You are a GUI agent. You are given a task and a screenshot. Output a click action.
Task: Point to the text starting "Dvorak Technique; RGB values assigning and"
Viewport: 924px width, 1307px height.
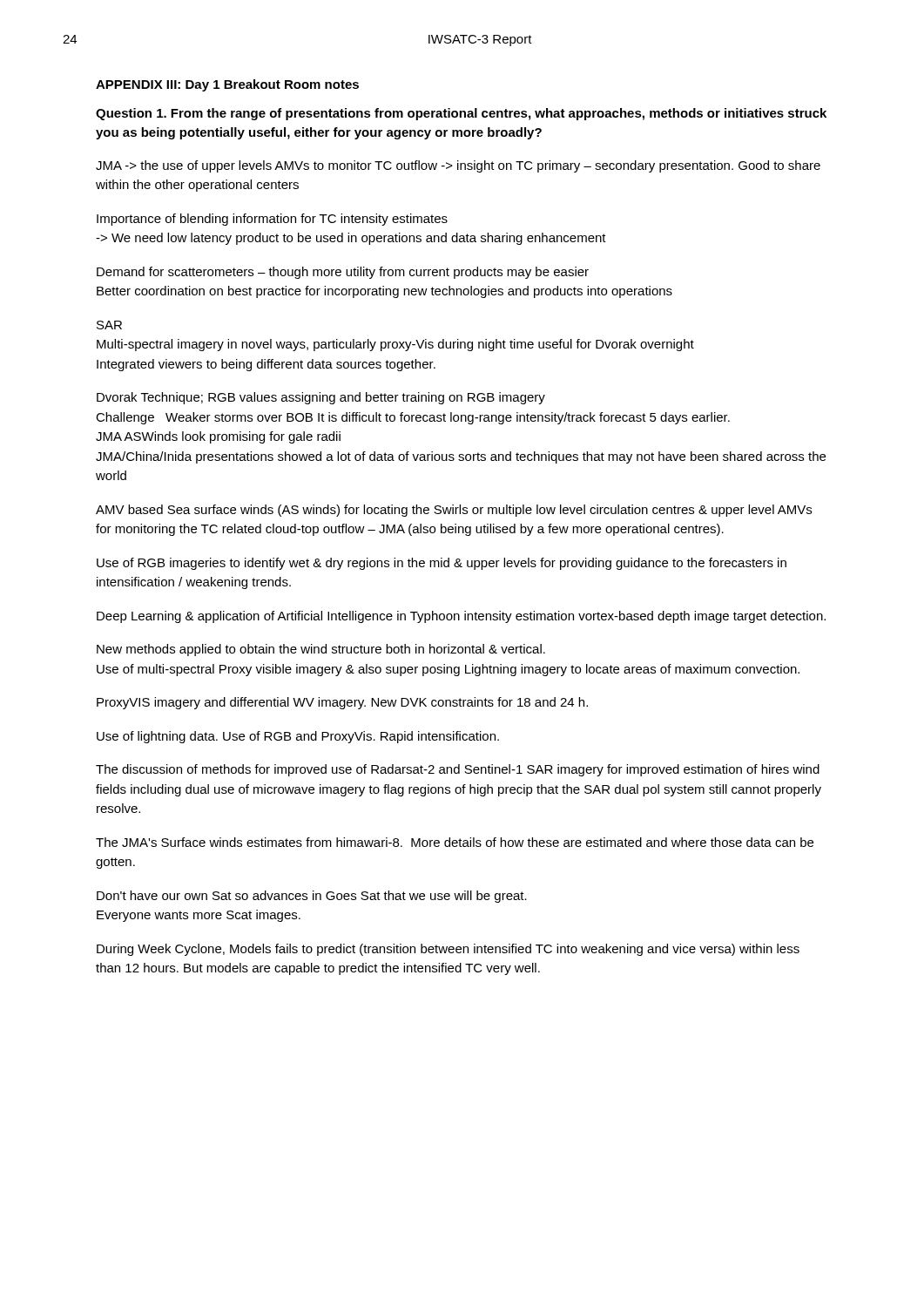(321, 398)
